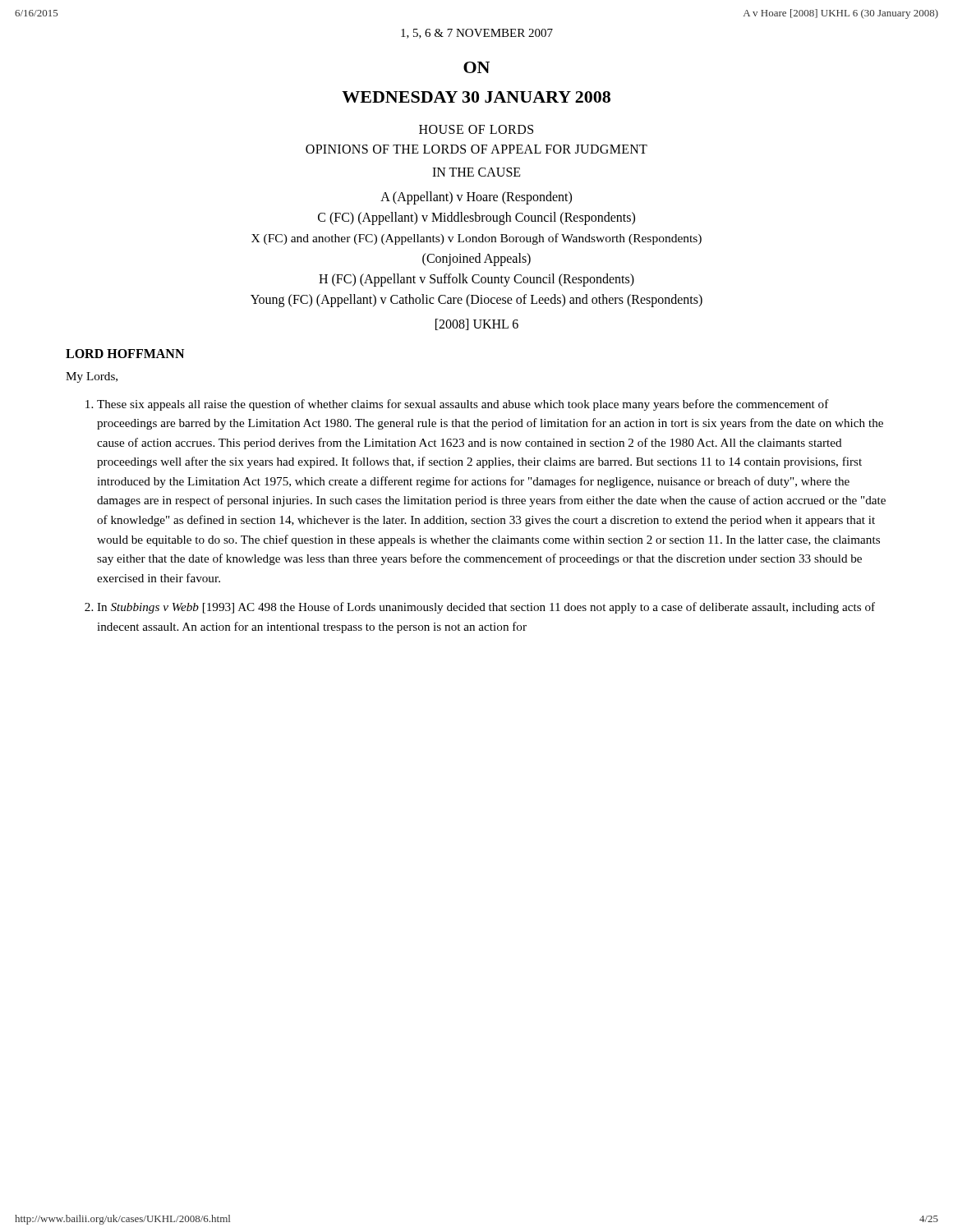Find the block on this page that starts "X (FC) and"
Viewport: 953px width, 1232px height.
point(476,238)
